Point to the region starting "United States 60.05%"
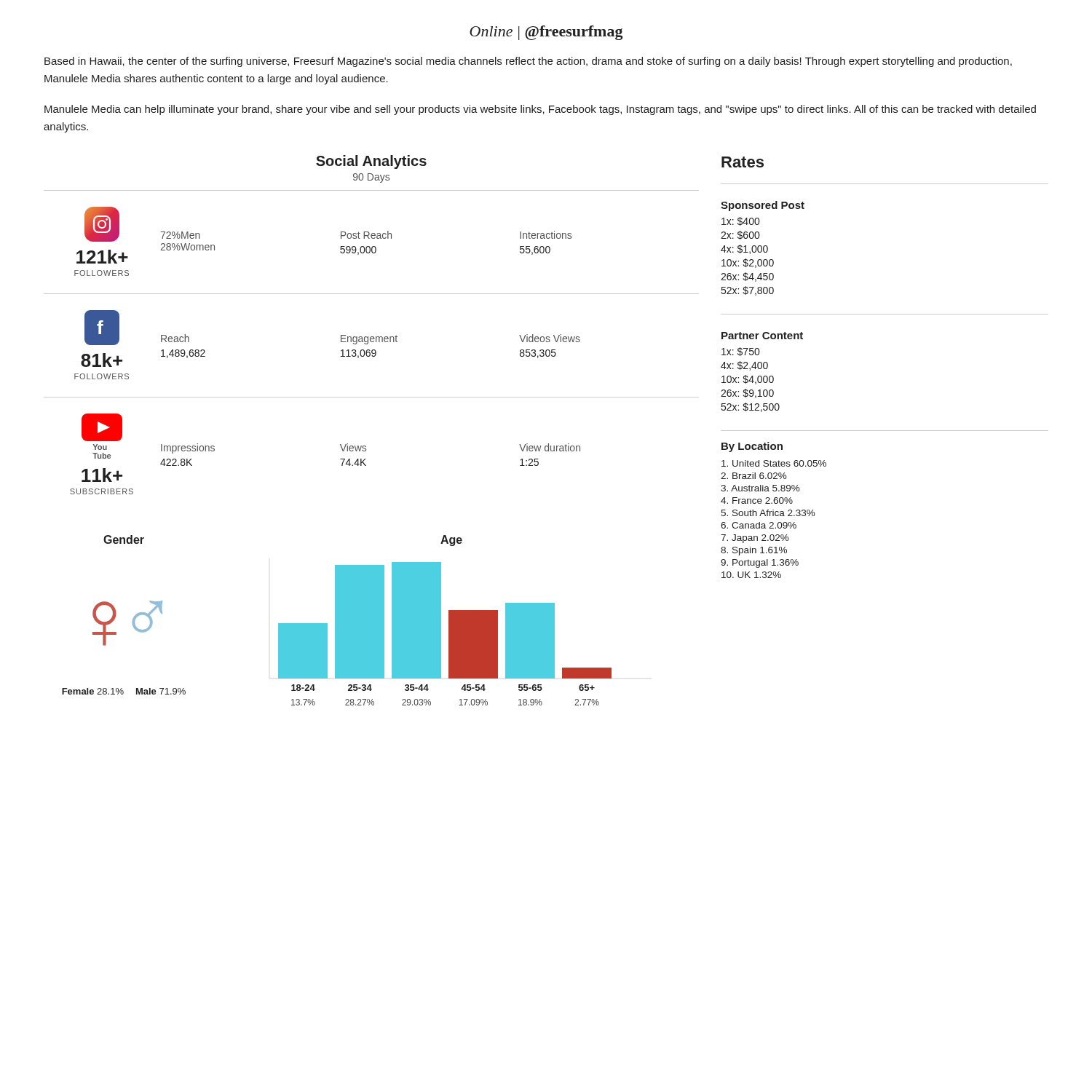The width and height of the screenshot is (1092, 1092). pyautogui.click(x=774, y=463)
